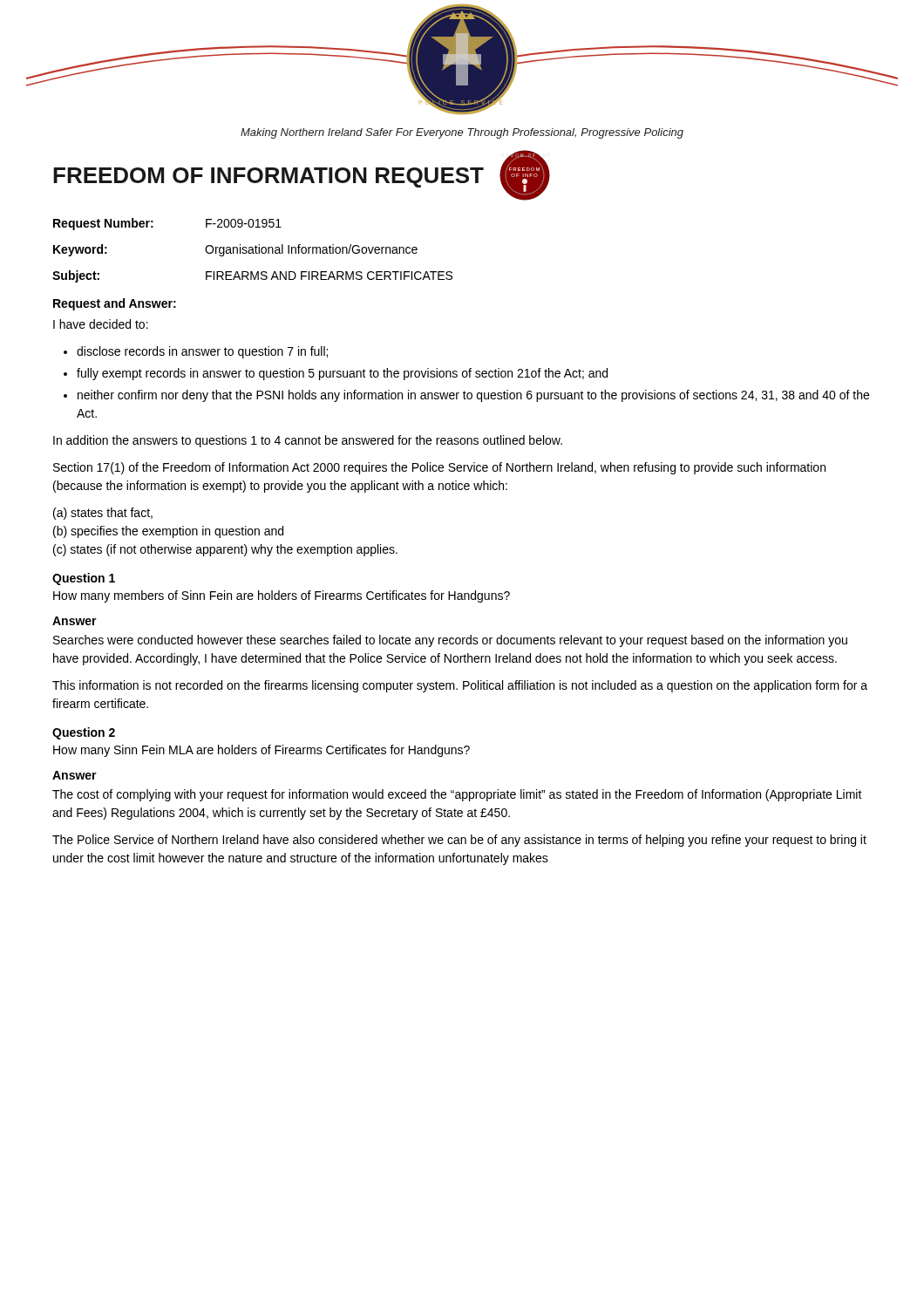Select the text block that reads "I have decided"
The width and height of the screenshot is (924, 1308).
point(100,324)
